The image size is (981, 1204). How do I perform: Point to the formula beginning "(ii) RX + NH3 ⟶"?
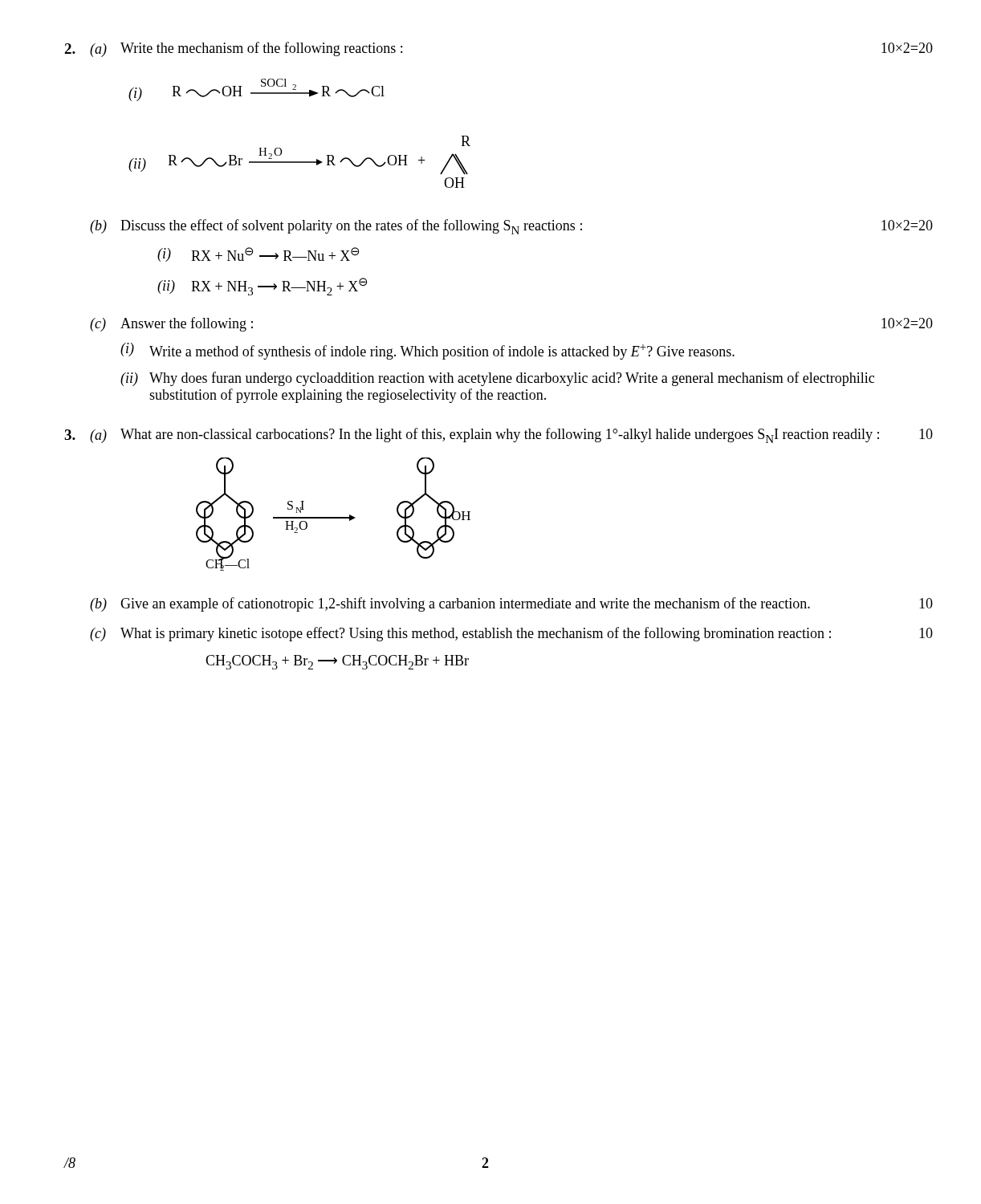263,286
